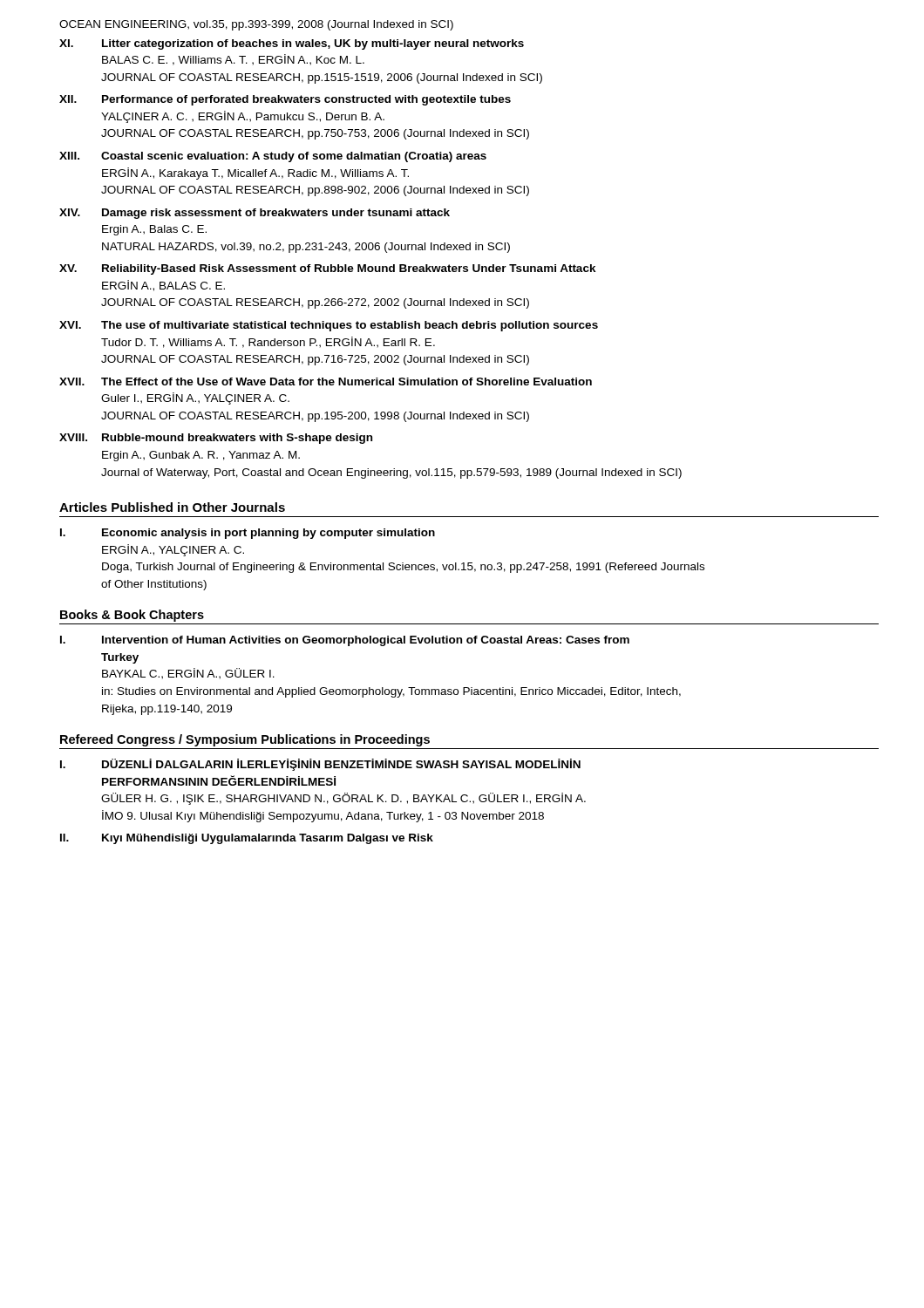
Task: Select the text block starting "XIII. Coastal scenic evaluation: A"
Action: 273,157
